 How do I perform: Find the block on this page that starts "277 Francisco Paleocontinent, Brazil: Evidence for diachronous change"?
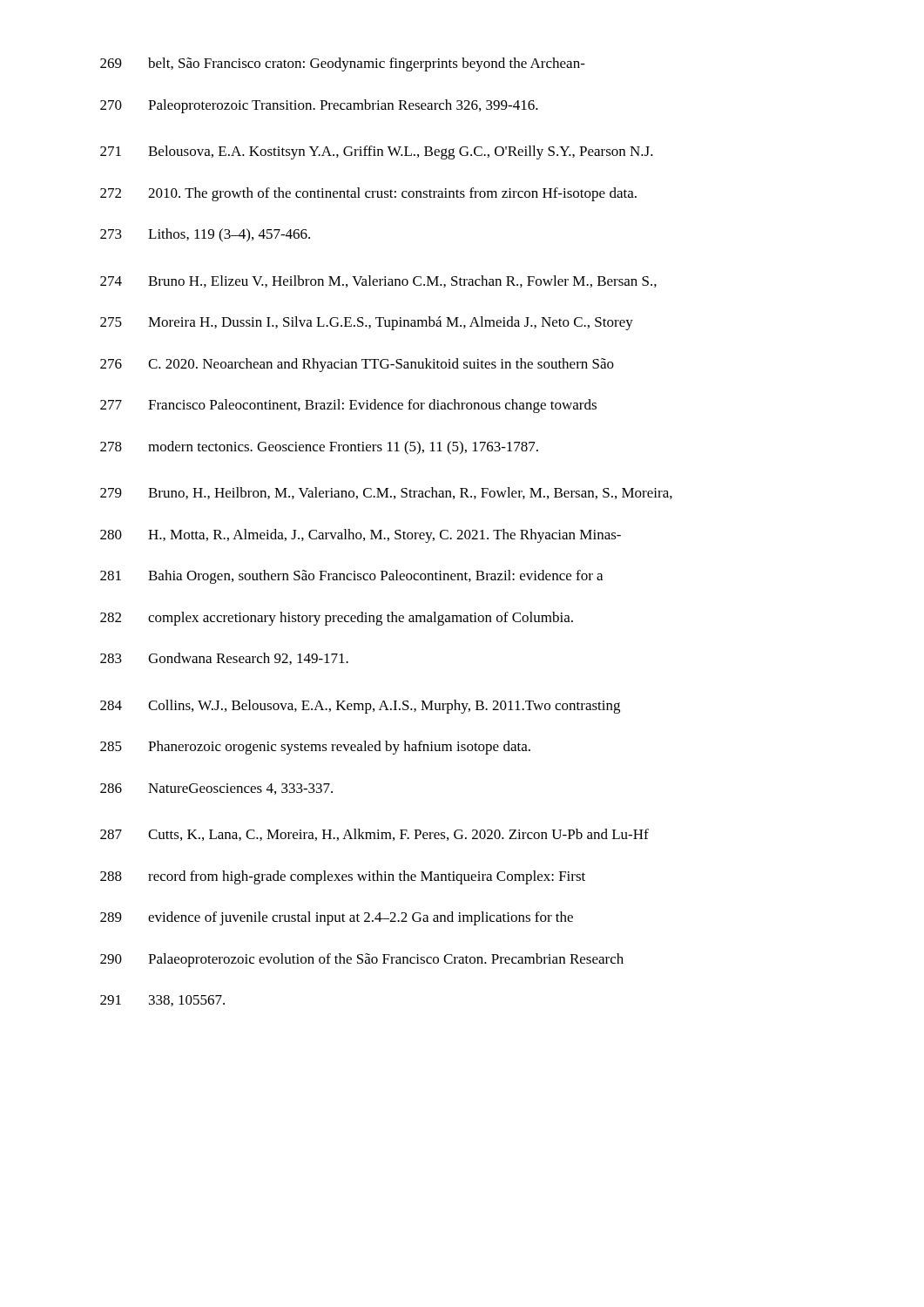[462, 405]
